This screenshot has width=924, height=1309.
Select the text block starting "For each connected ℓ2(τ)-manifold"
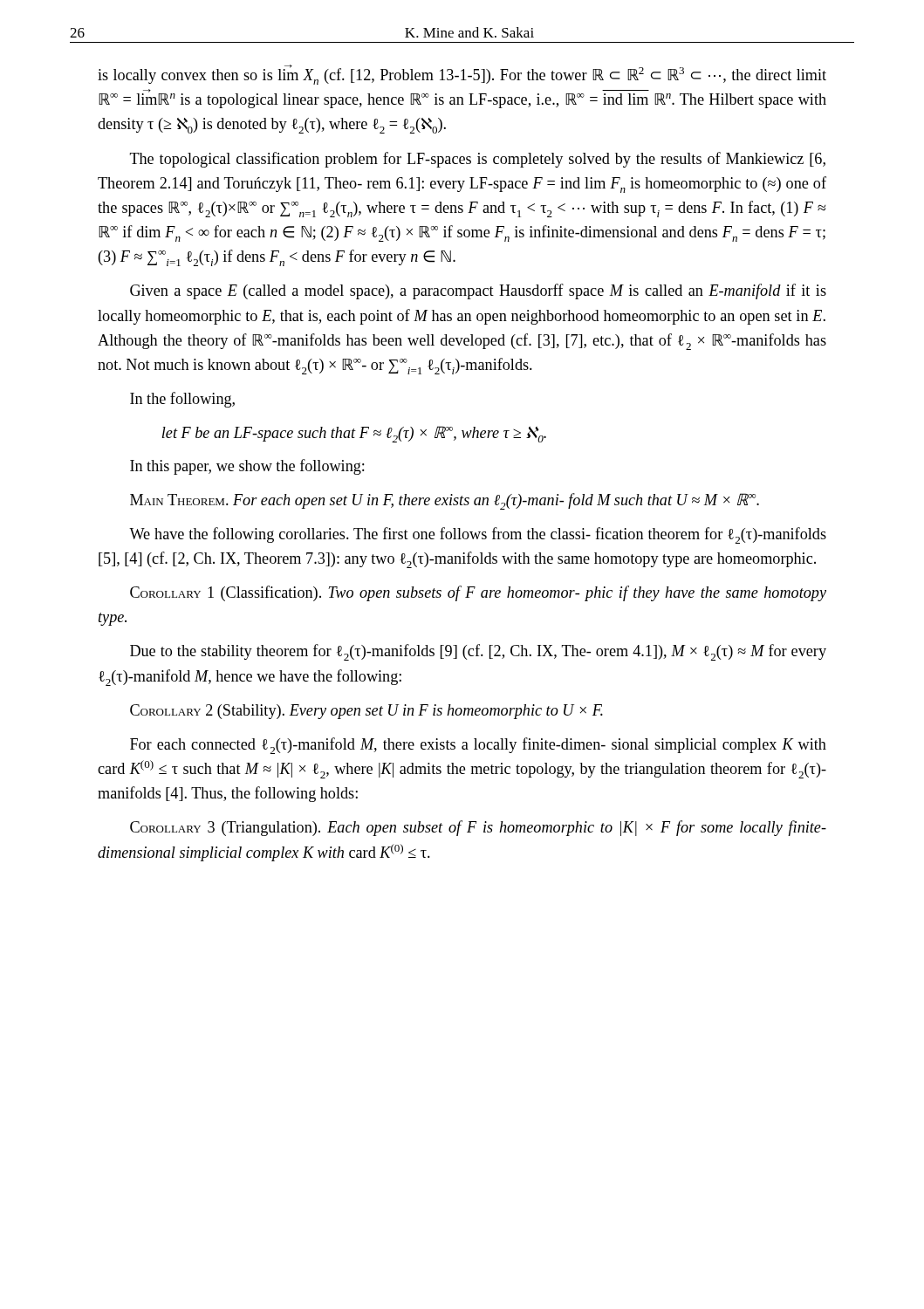point(462,769)
